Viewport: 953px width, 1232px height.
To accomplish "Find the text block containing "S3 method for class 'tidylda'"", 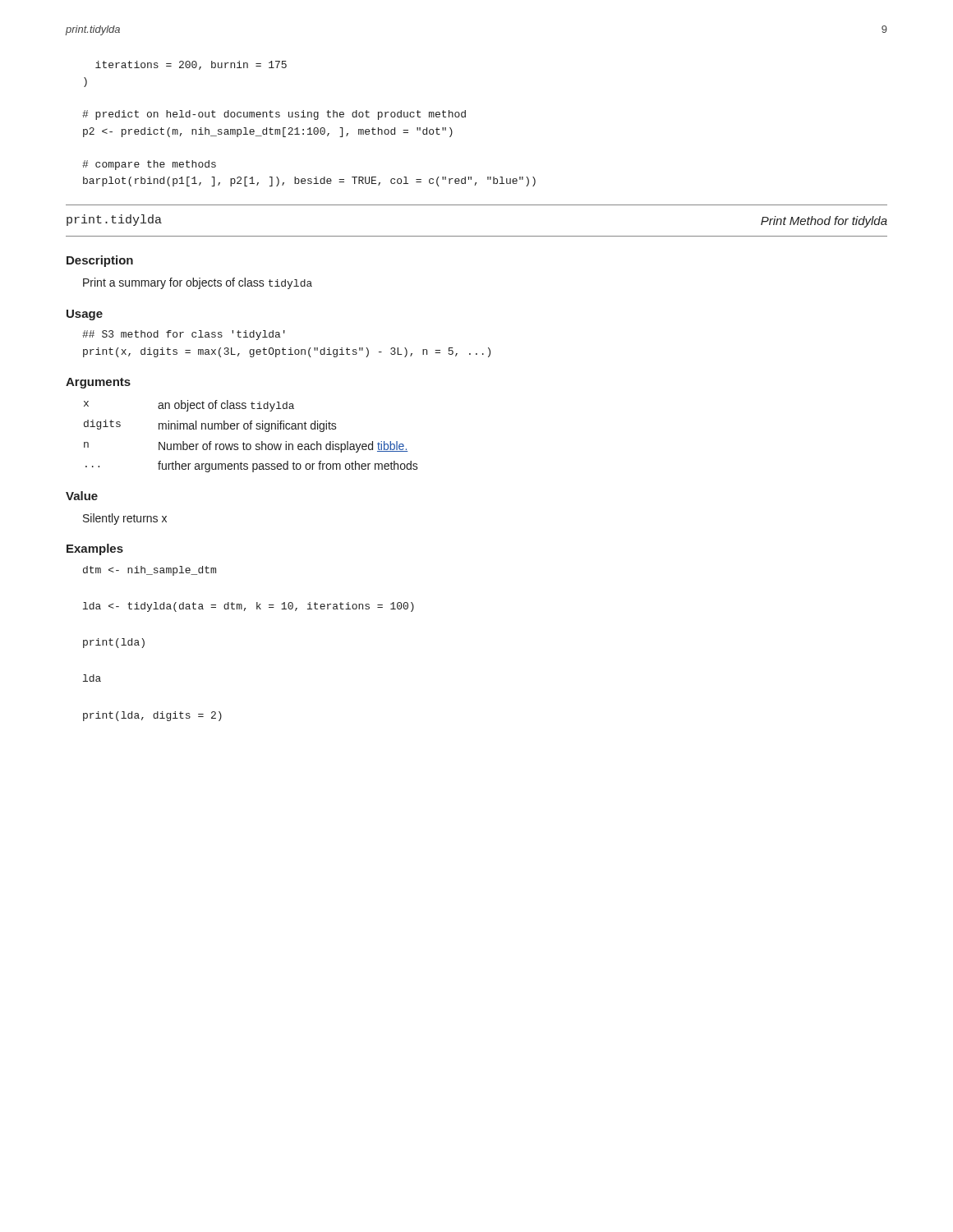I will [x=485, y=344].
